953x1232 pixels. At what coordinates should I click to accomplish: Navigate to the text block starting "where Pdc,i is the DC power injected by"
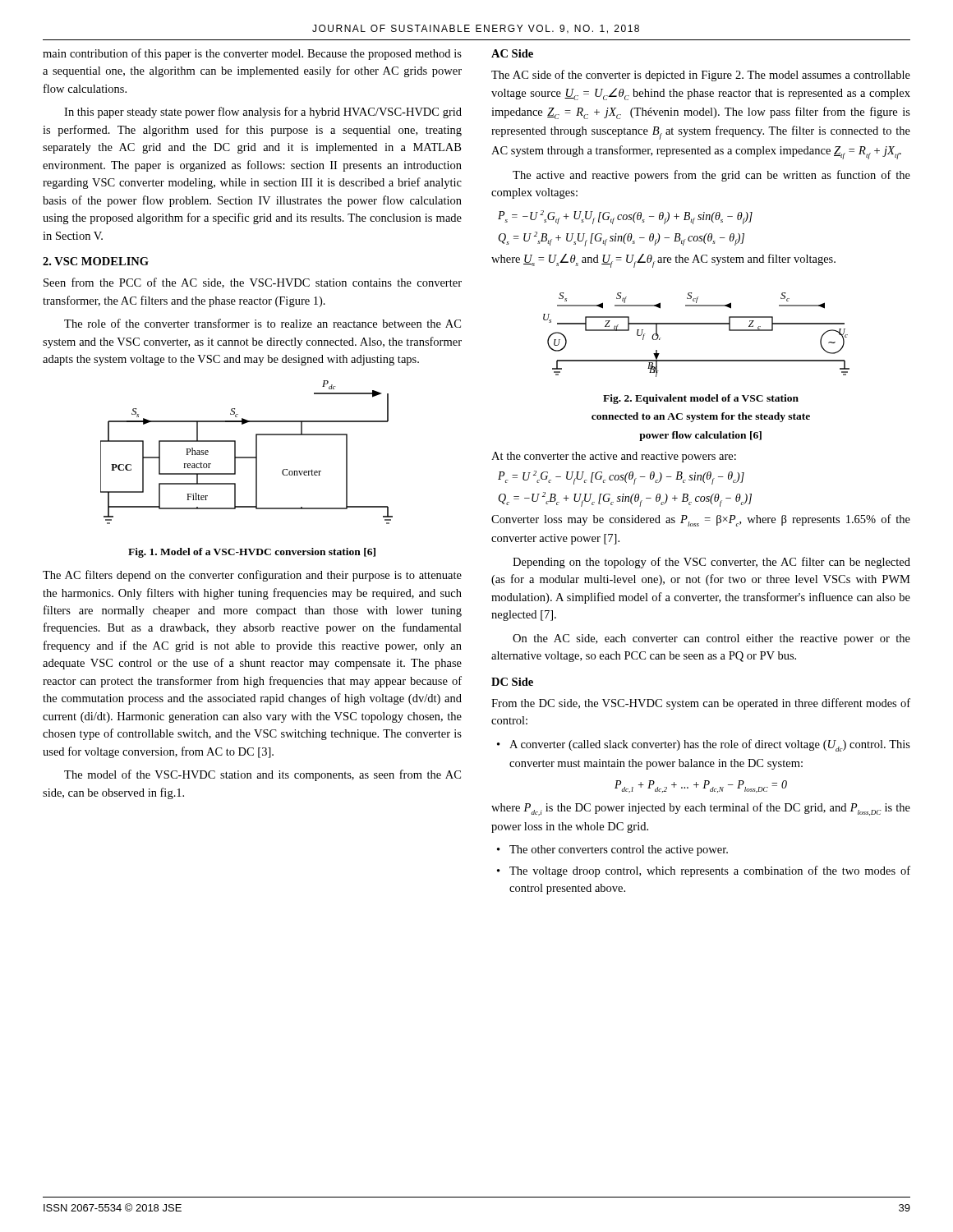tap(701, 817)
